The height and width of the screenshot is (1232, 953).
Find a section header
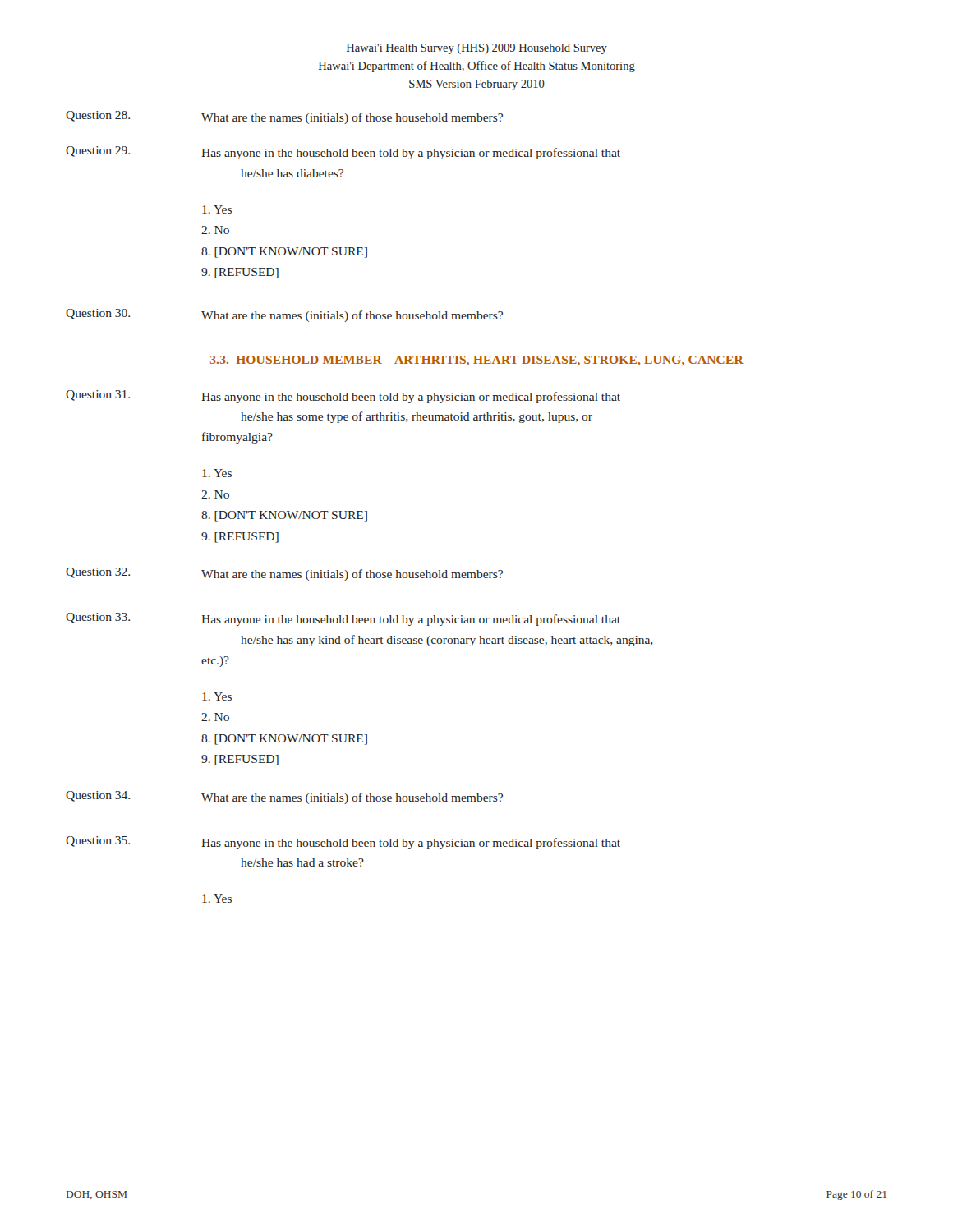pyautogui.click(x=476, y=359)
